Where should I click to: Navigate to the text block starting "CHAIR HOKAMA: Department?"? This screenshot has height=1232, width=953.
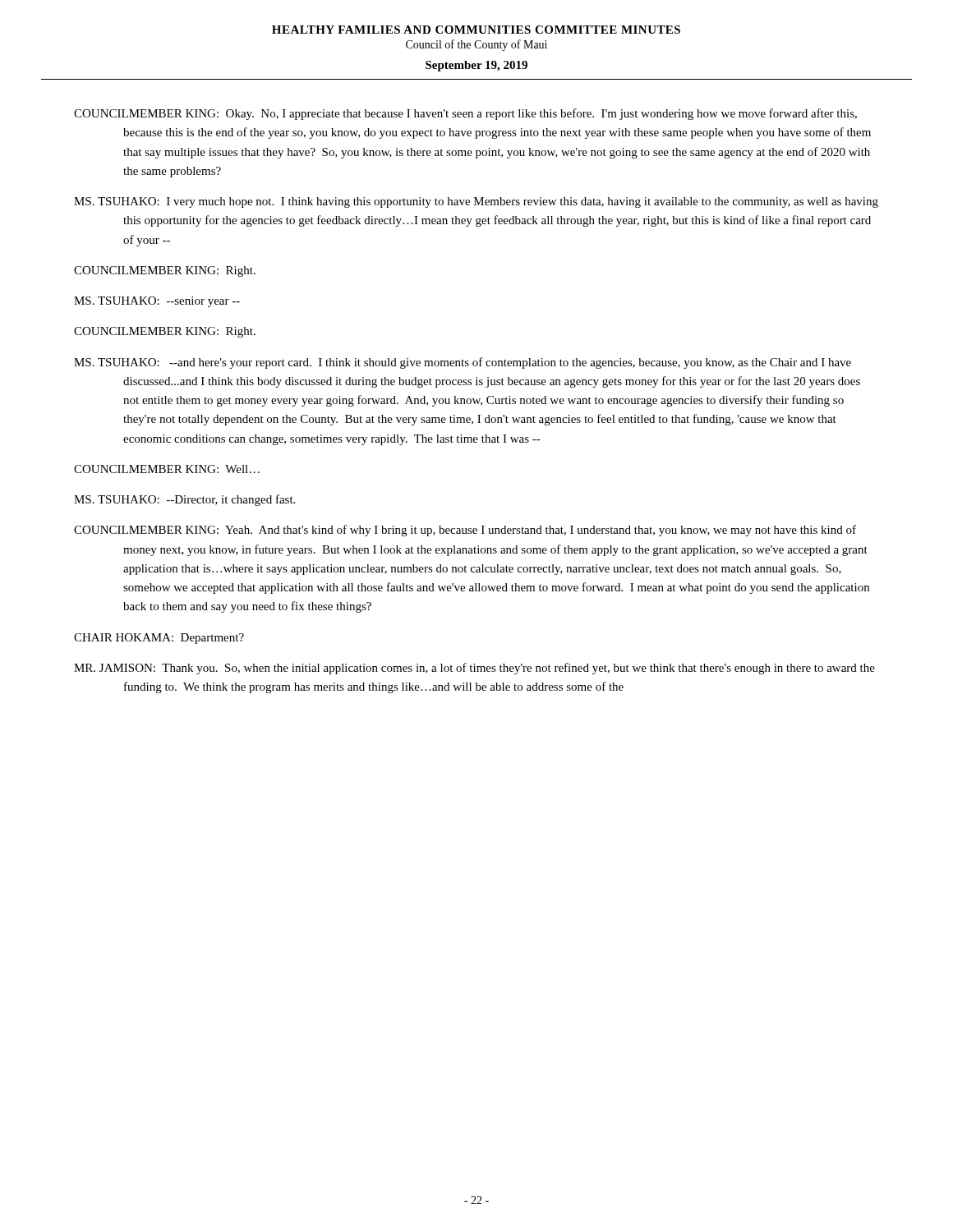tap(159, 637)
